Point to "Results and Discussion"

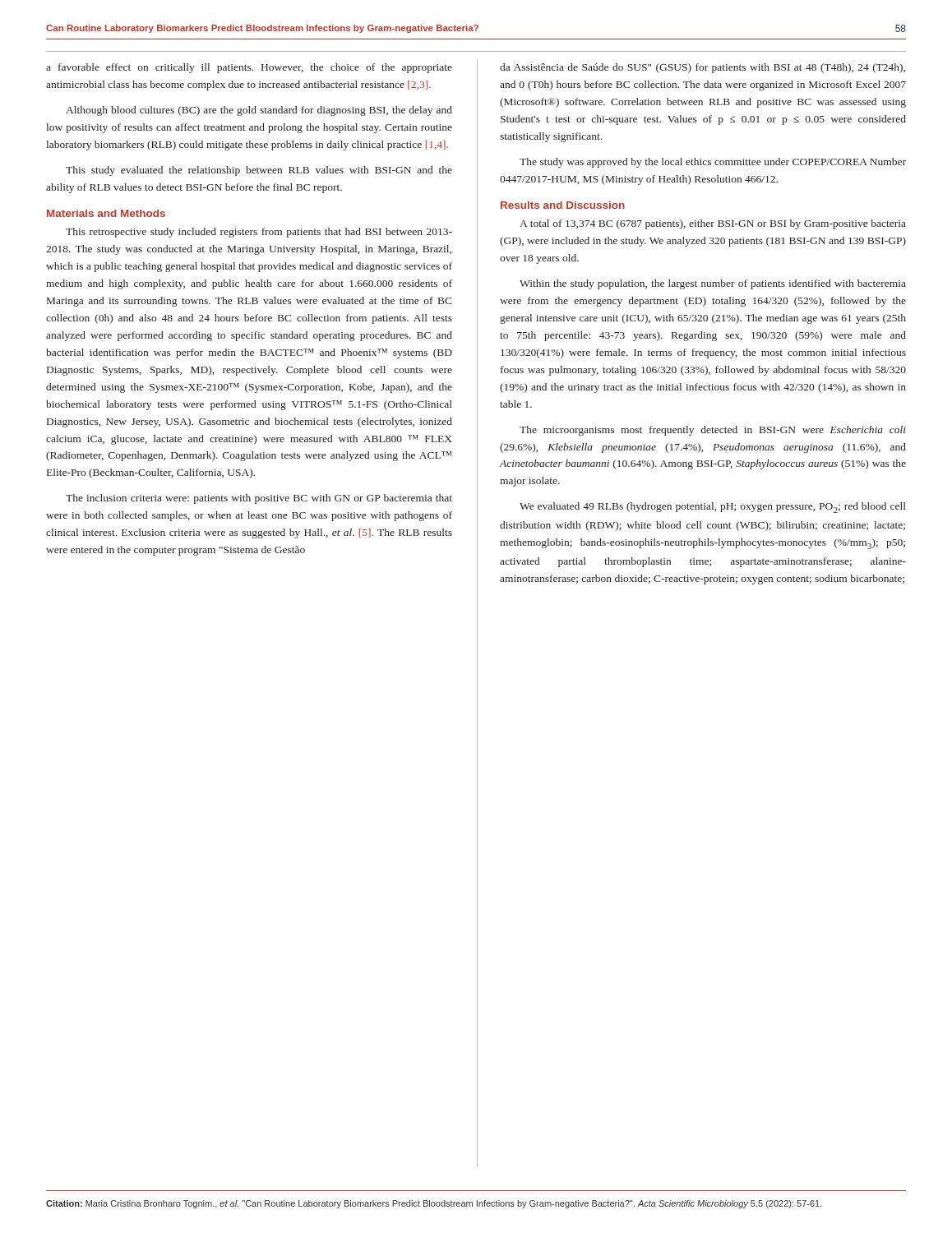click(x=562, y=205)
